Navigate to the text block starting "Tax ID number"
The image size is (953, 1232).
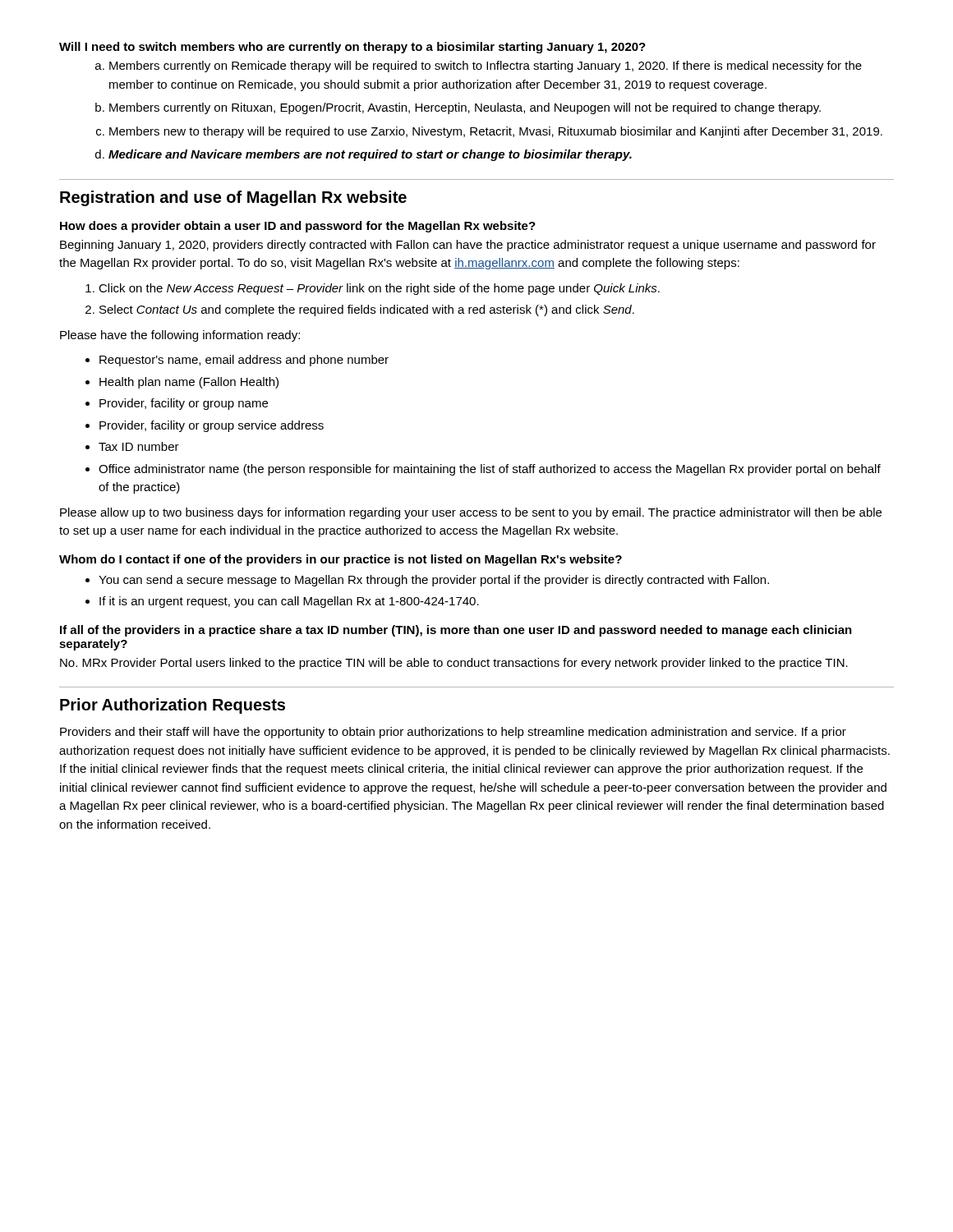tap(139, 446)
